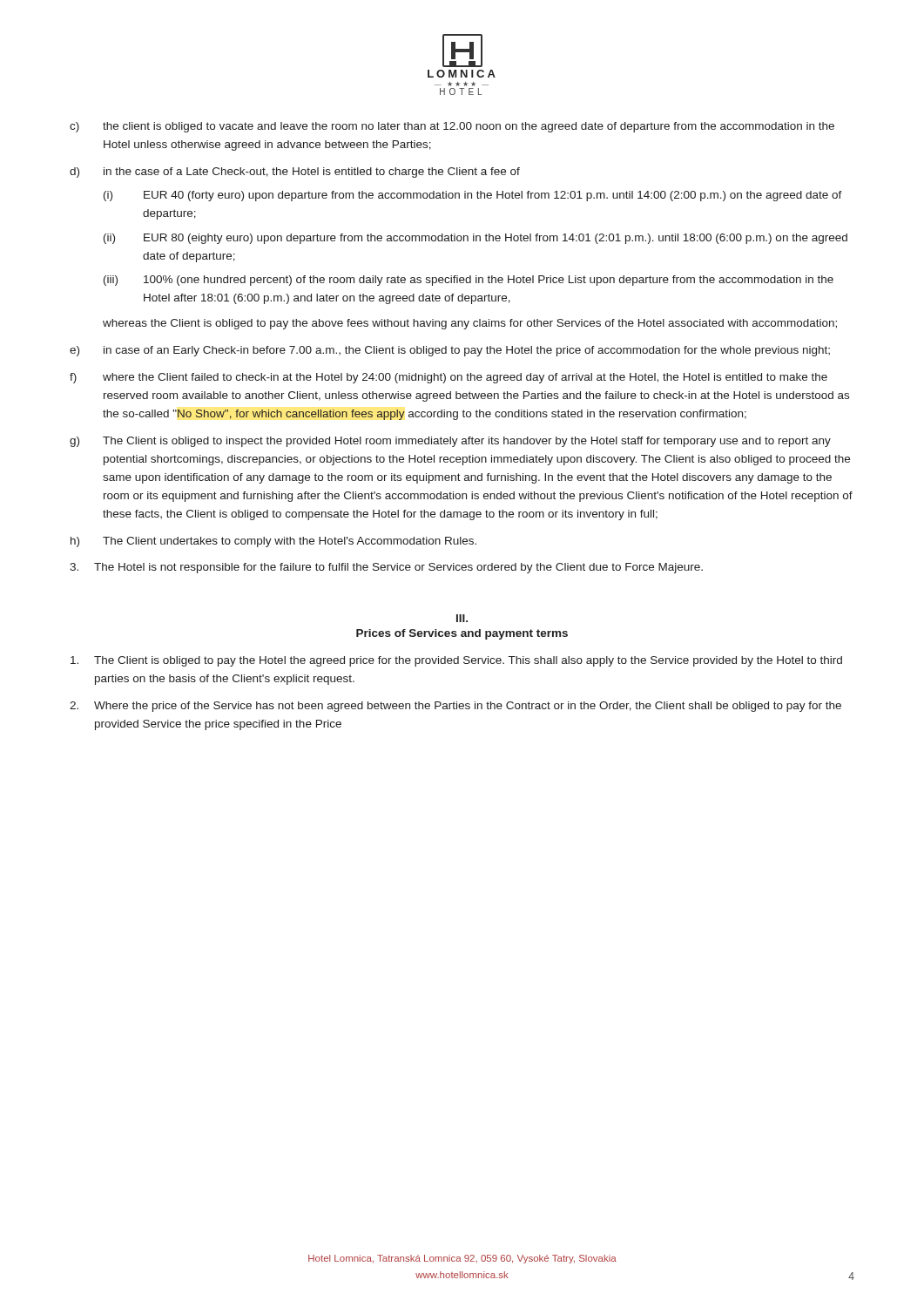Navigate to the element starting "(ii) EUR 80 (eighty euro) upon"
The width and height of the screenshot is (924, 1307).
coord(479,247)
